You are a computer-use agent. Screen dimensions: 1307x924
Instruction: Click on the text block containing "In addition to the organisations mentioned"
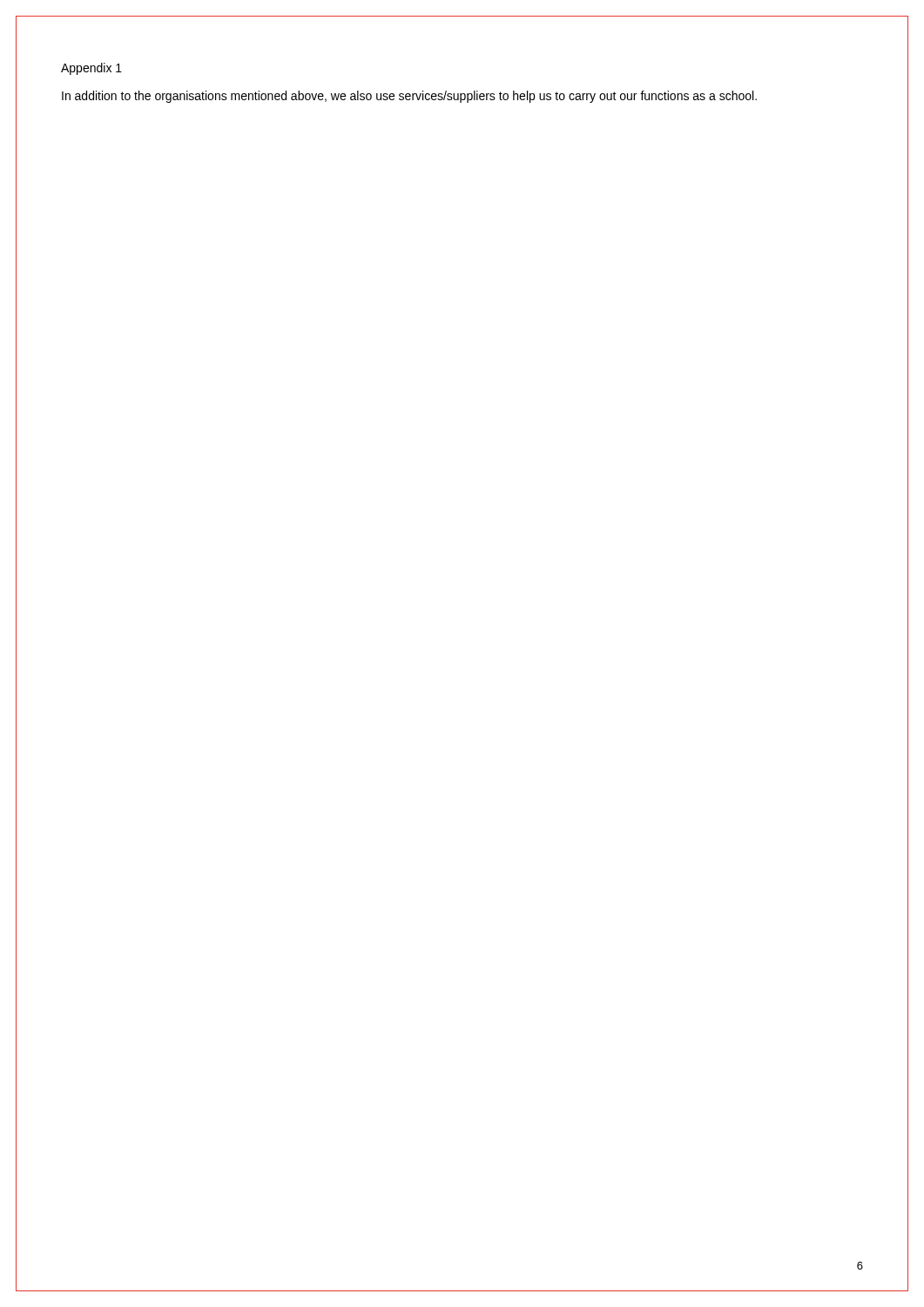pos(409,96)
